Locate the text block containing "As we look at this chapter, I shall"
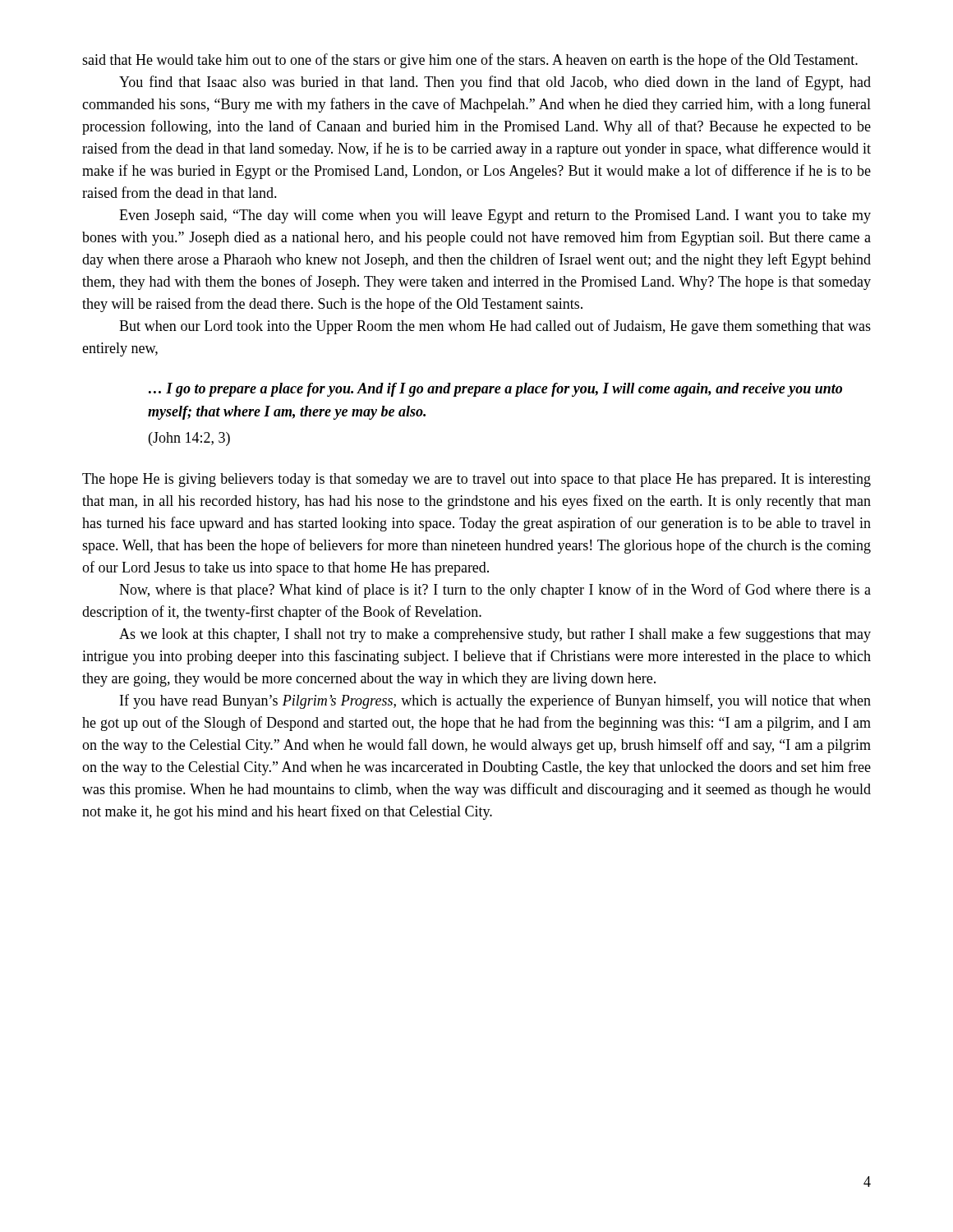The width and height of the screenshot is (953, 1232). pos(476,656)
